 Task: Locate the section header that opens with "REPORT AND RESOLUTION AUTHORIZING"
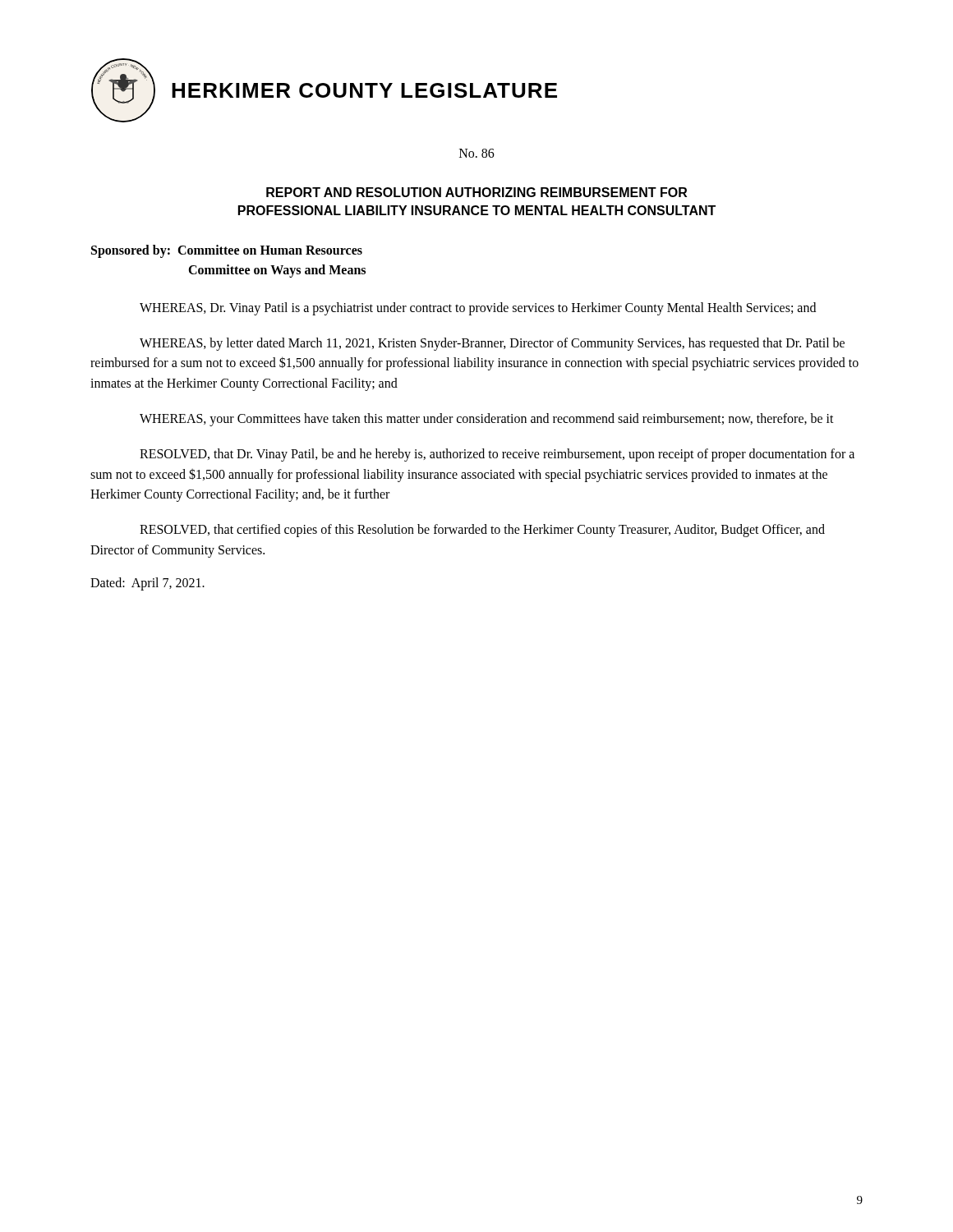coord(476,202)
